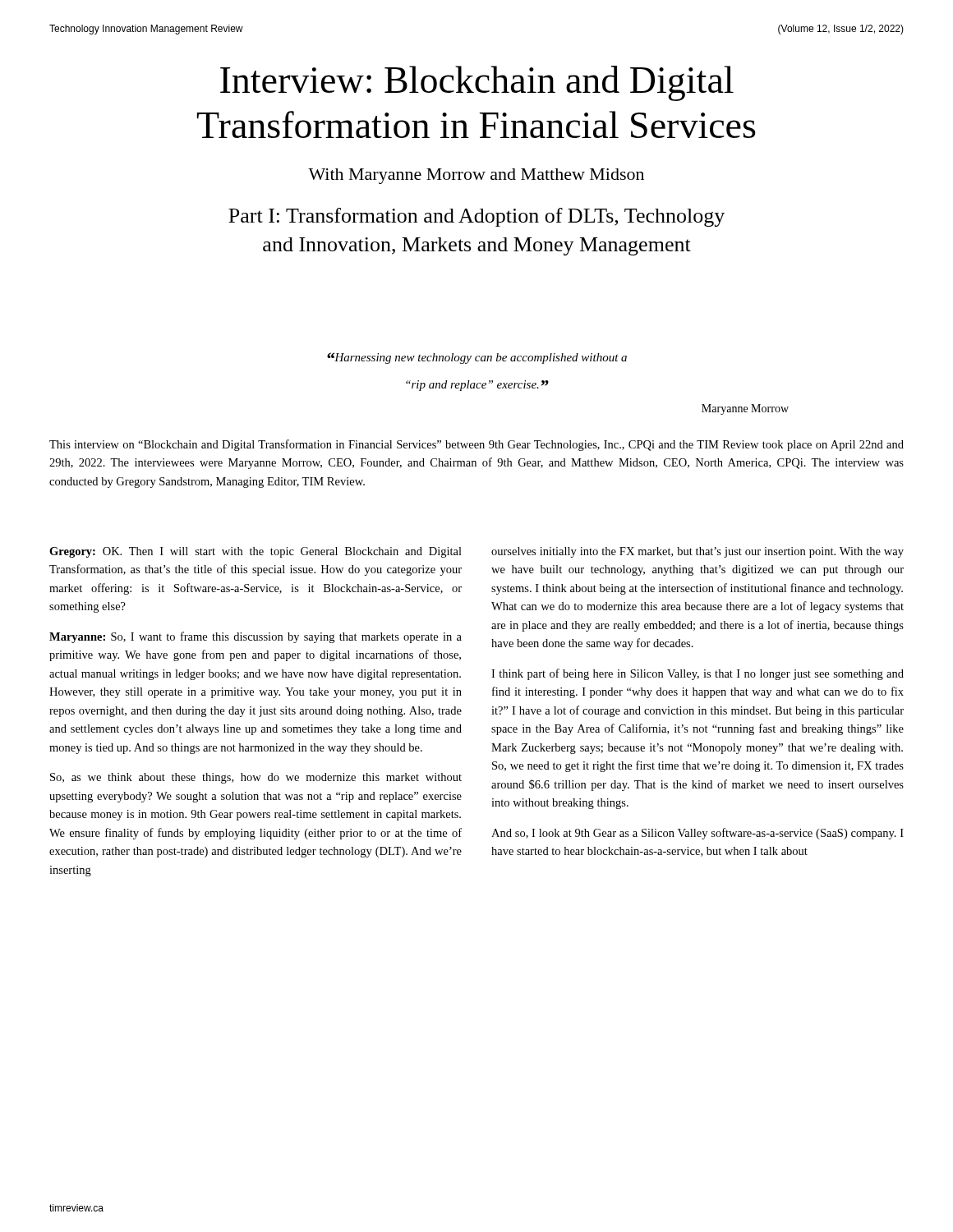Find the passage starting "This interview on “Blockchain and Digital Transformation in"
The height and width of the screenshot is (1232, 953).
(x=476, y=463)
